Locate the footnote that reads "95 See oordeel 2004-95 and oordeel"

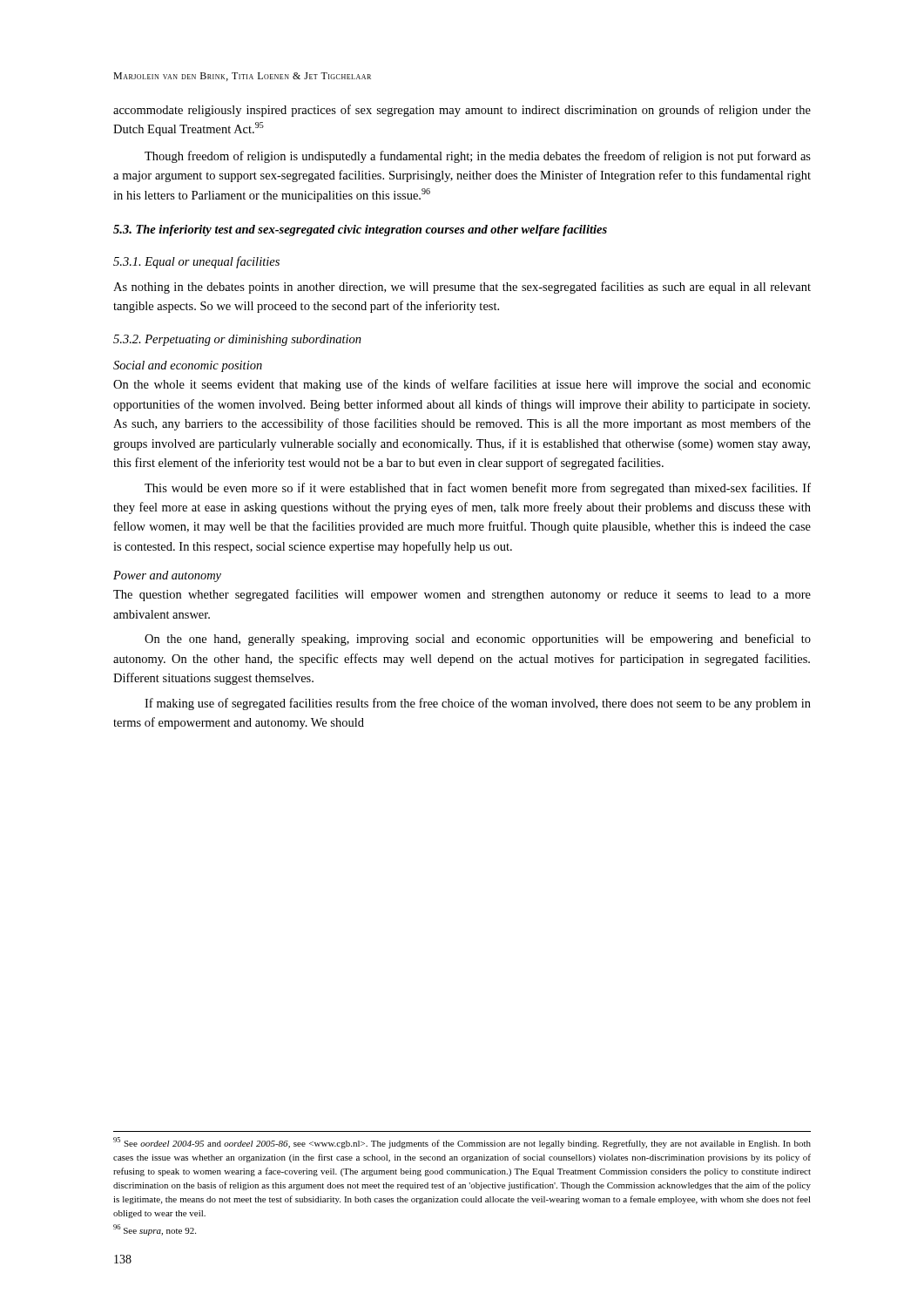click(462, 1178)
